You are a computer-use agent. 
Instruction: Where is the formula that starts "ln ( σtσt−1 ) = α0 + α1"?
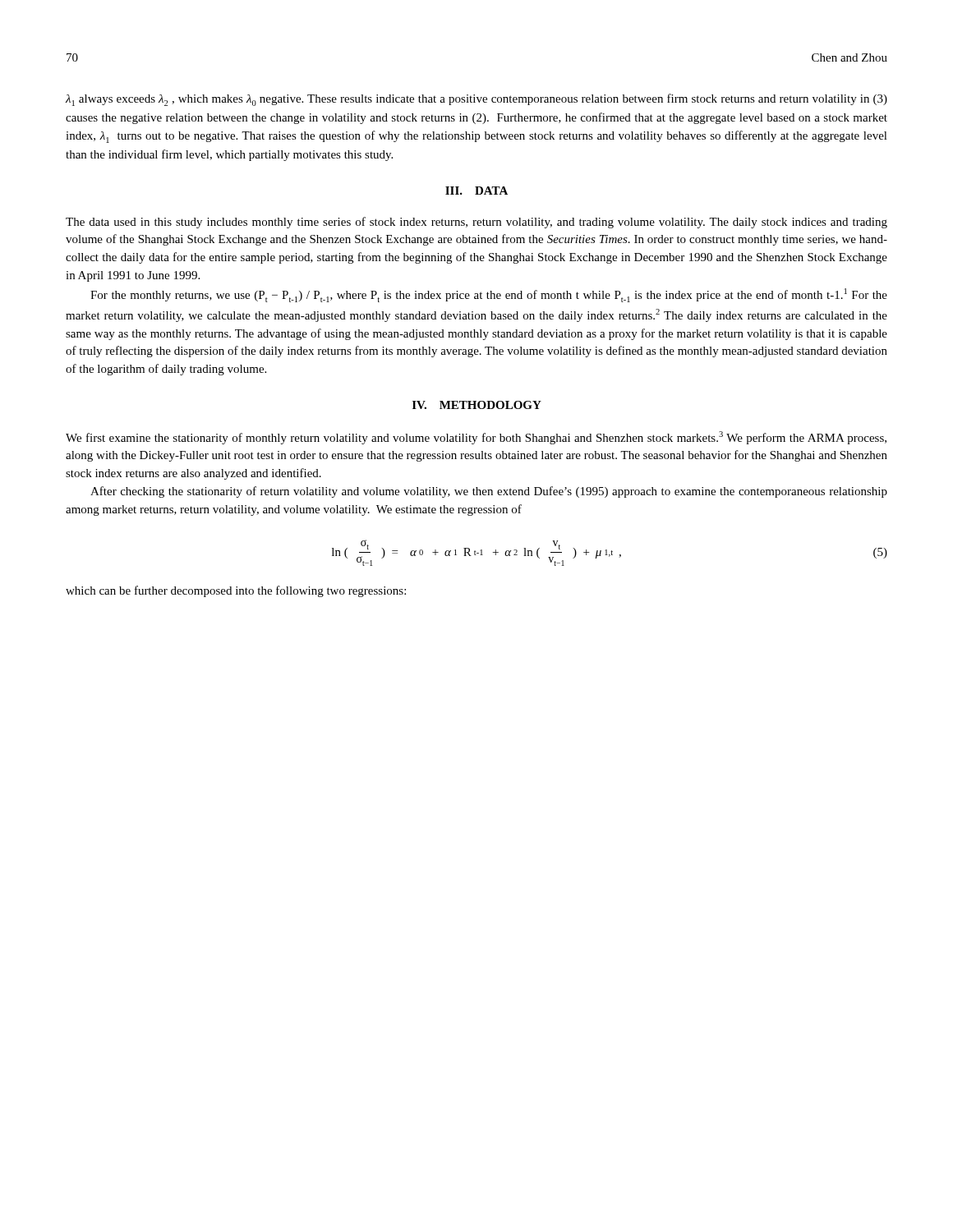(x=609, y=552)
